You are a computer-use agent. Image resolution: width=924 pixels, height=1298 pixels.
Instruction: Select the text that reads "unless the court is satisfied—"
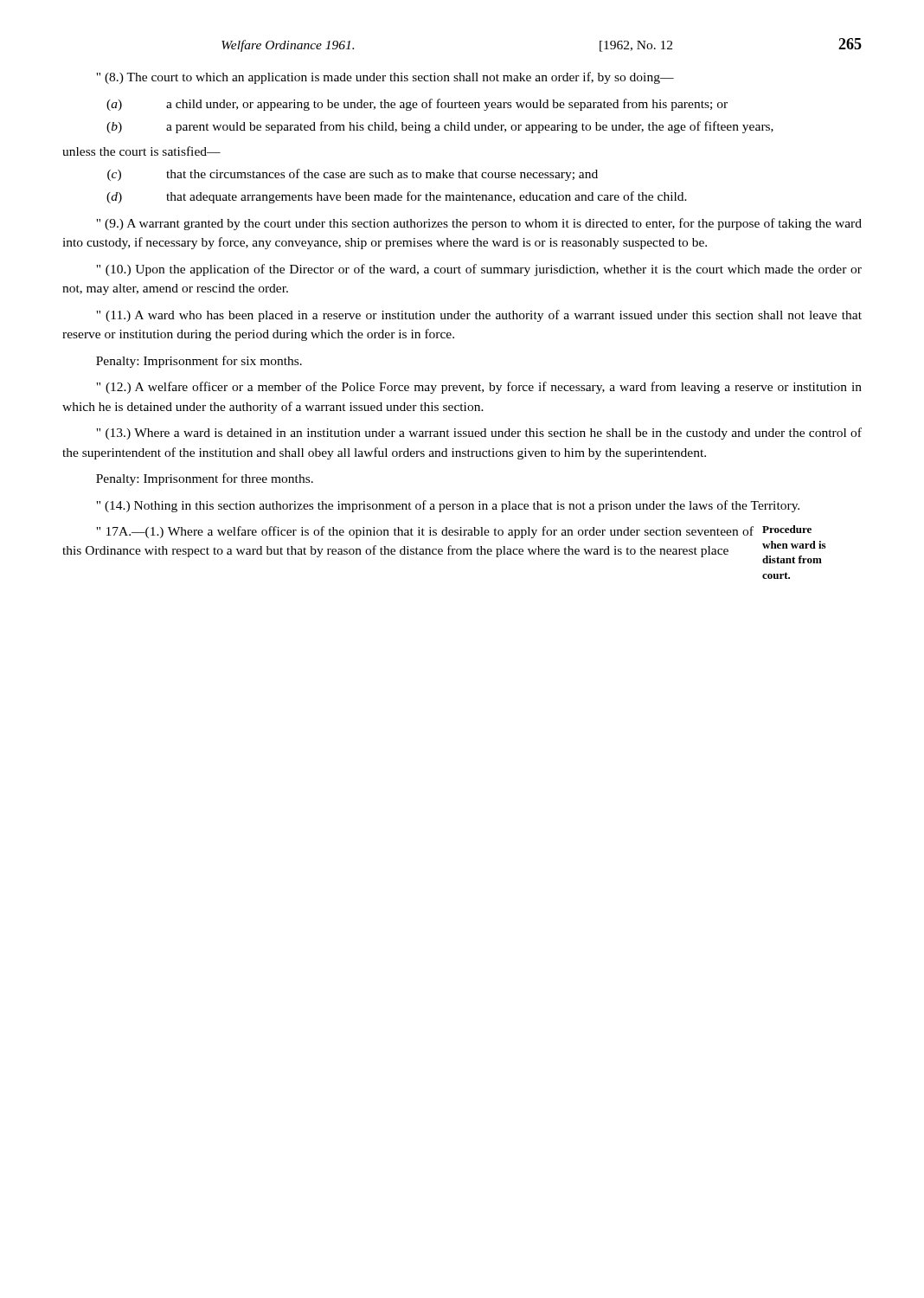(x=141, y=151)
